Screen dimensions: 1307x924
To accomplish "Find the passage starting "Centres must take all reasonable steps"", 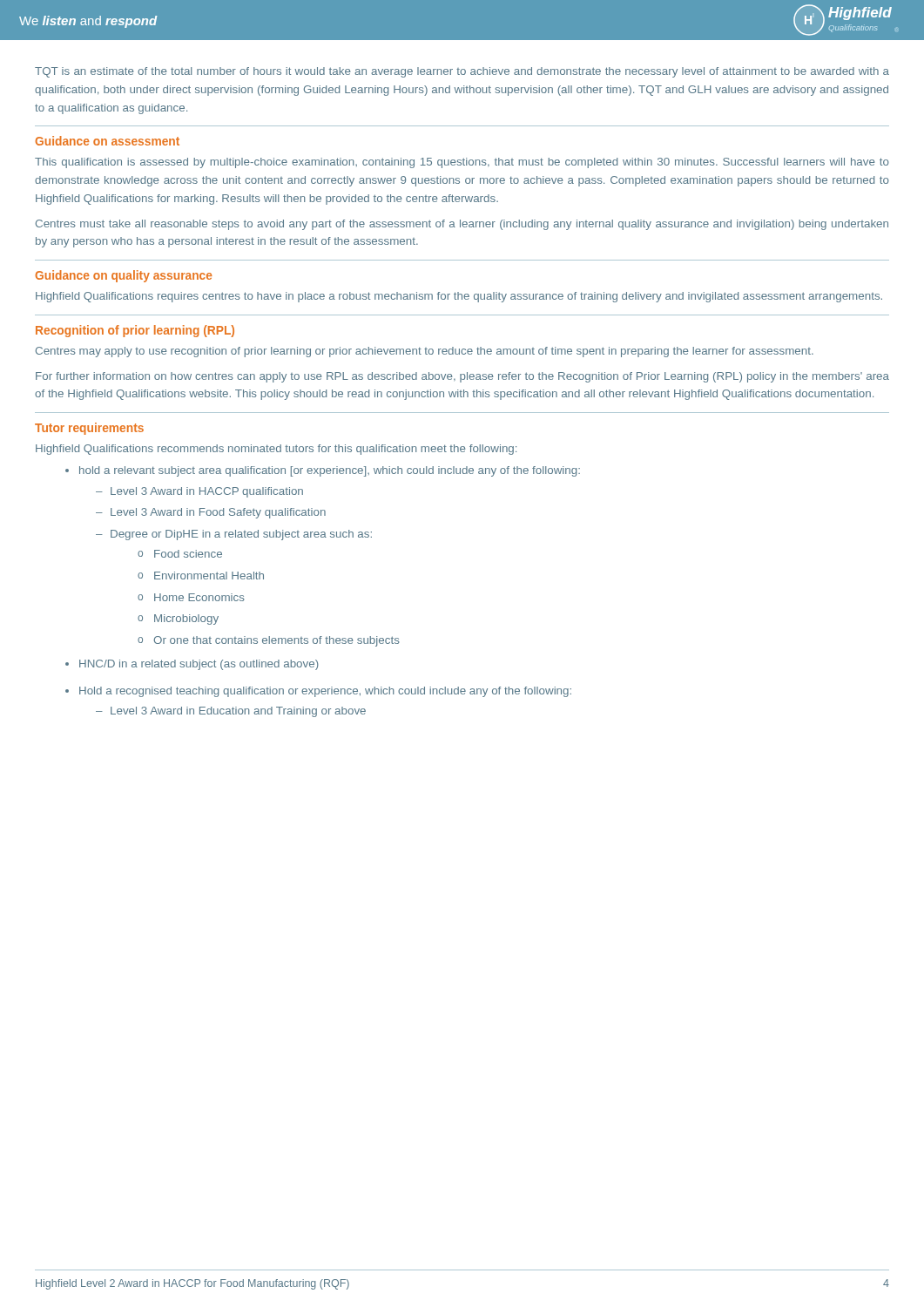I will 462,232.
